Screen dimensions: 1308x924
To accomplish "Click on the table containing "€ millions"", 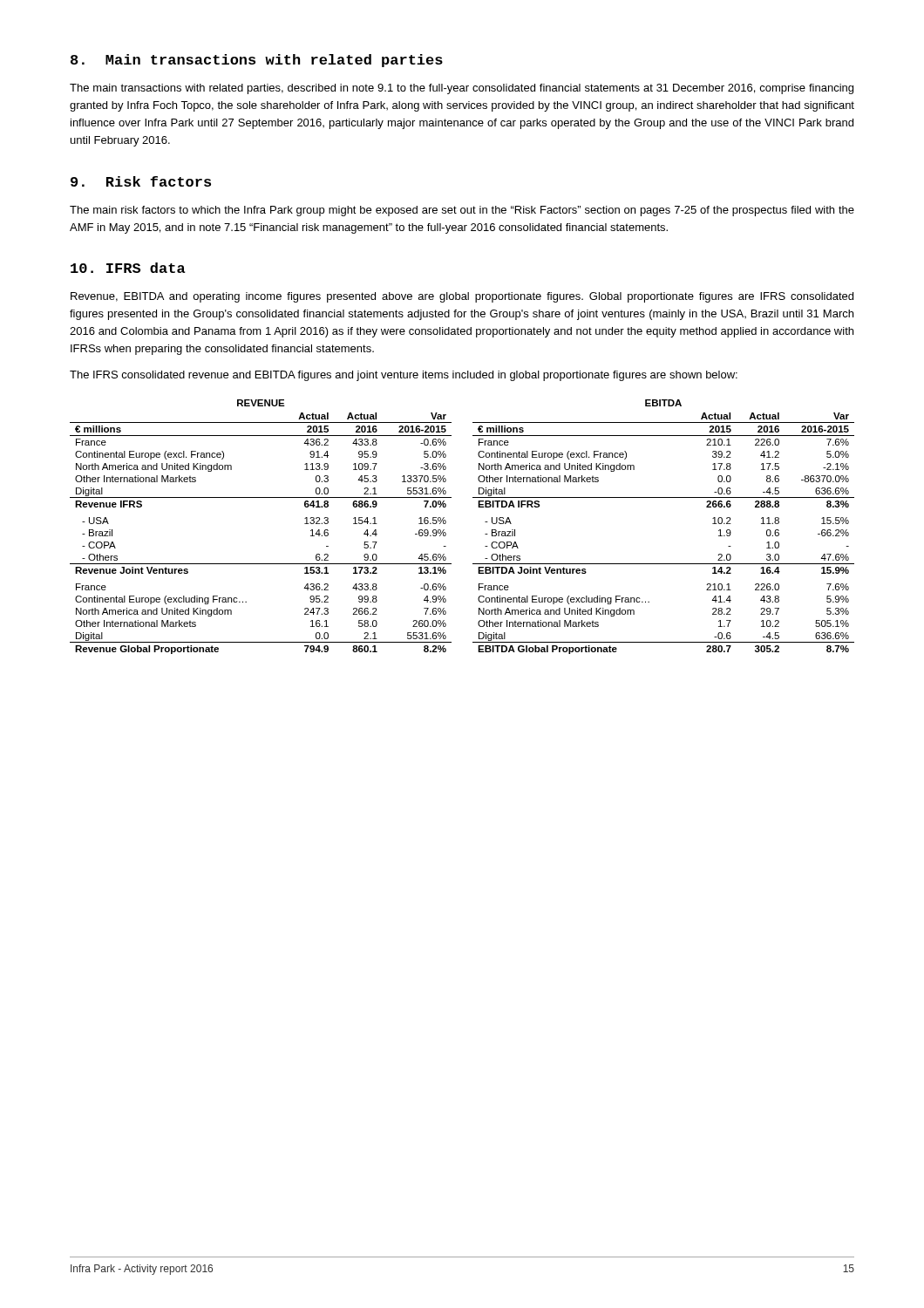I will [x=462, y=525].
